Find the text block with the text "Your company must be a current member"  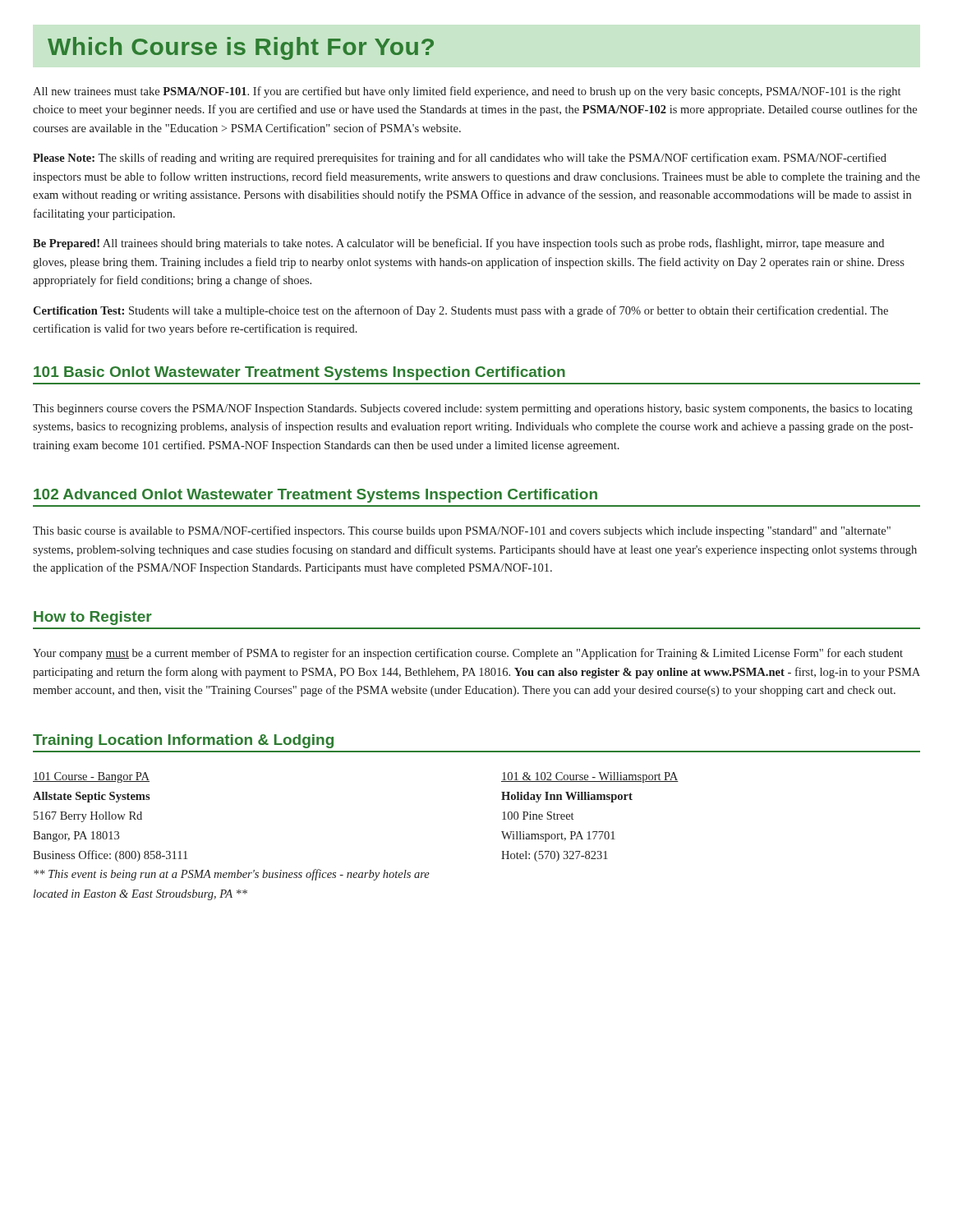[476, 672]
